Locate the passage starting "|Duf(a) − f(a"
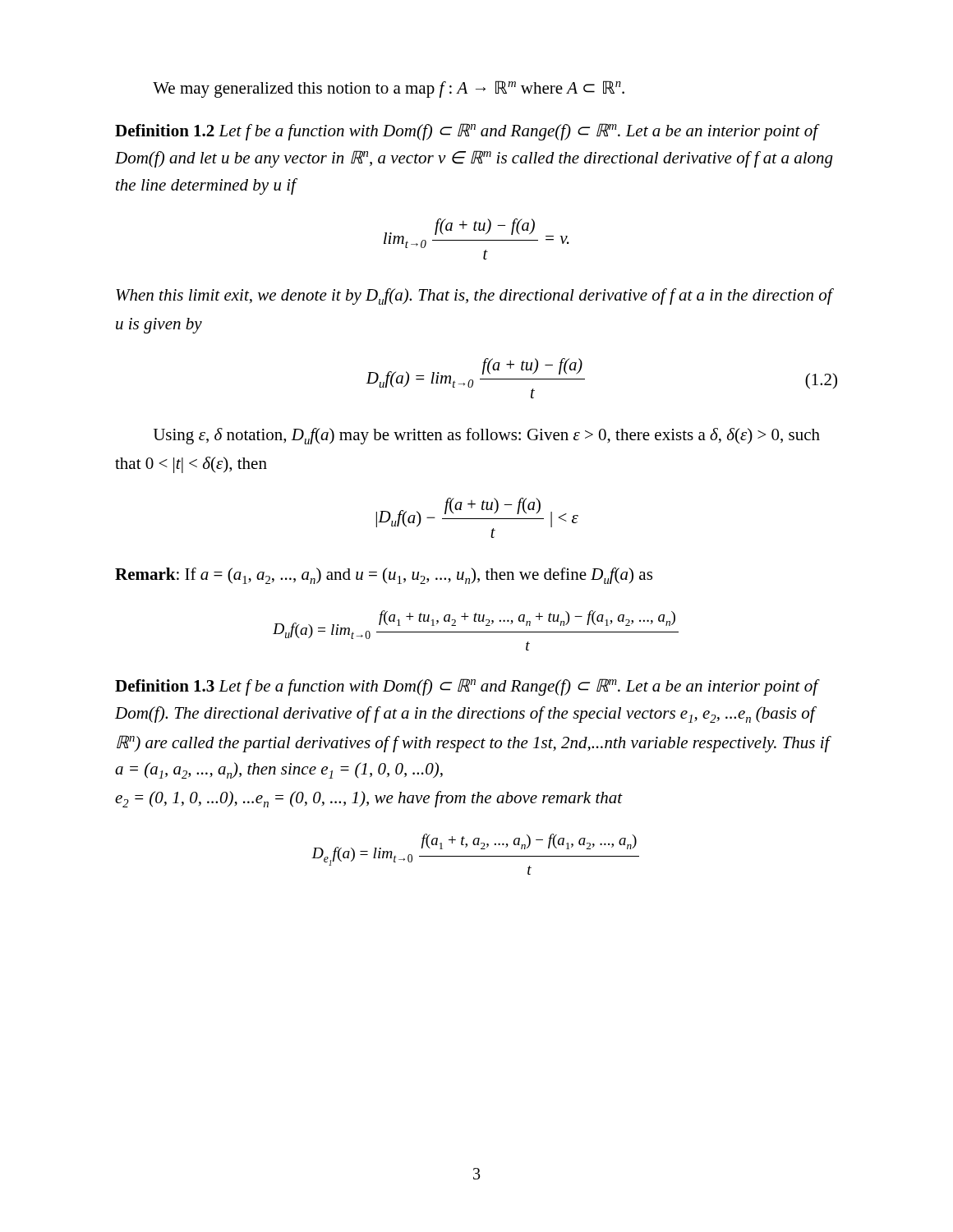Screen dimensions: 1232x953 coord(476,519)
